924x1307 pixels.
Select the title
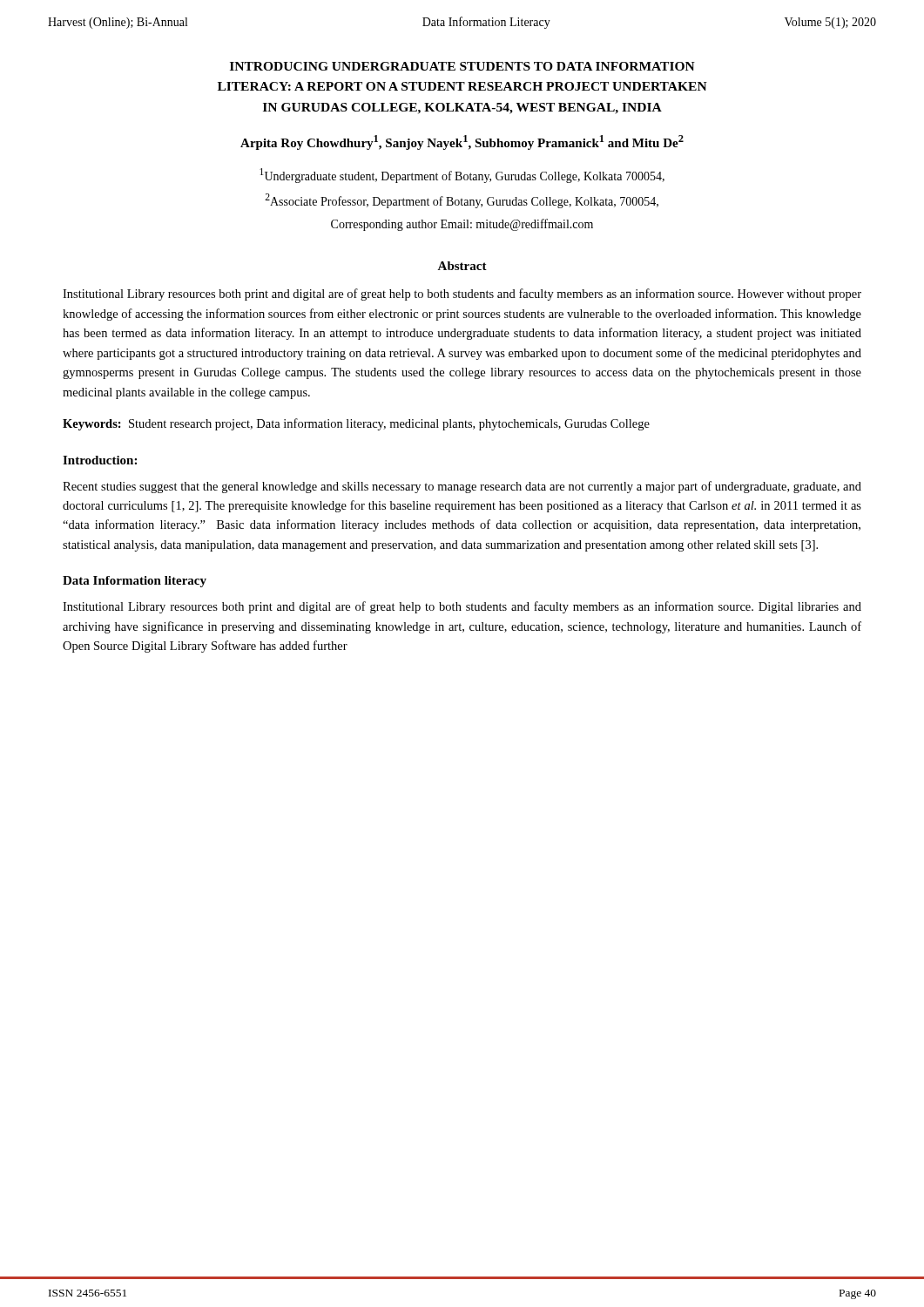[462, 86]
